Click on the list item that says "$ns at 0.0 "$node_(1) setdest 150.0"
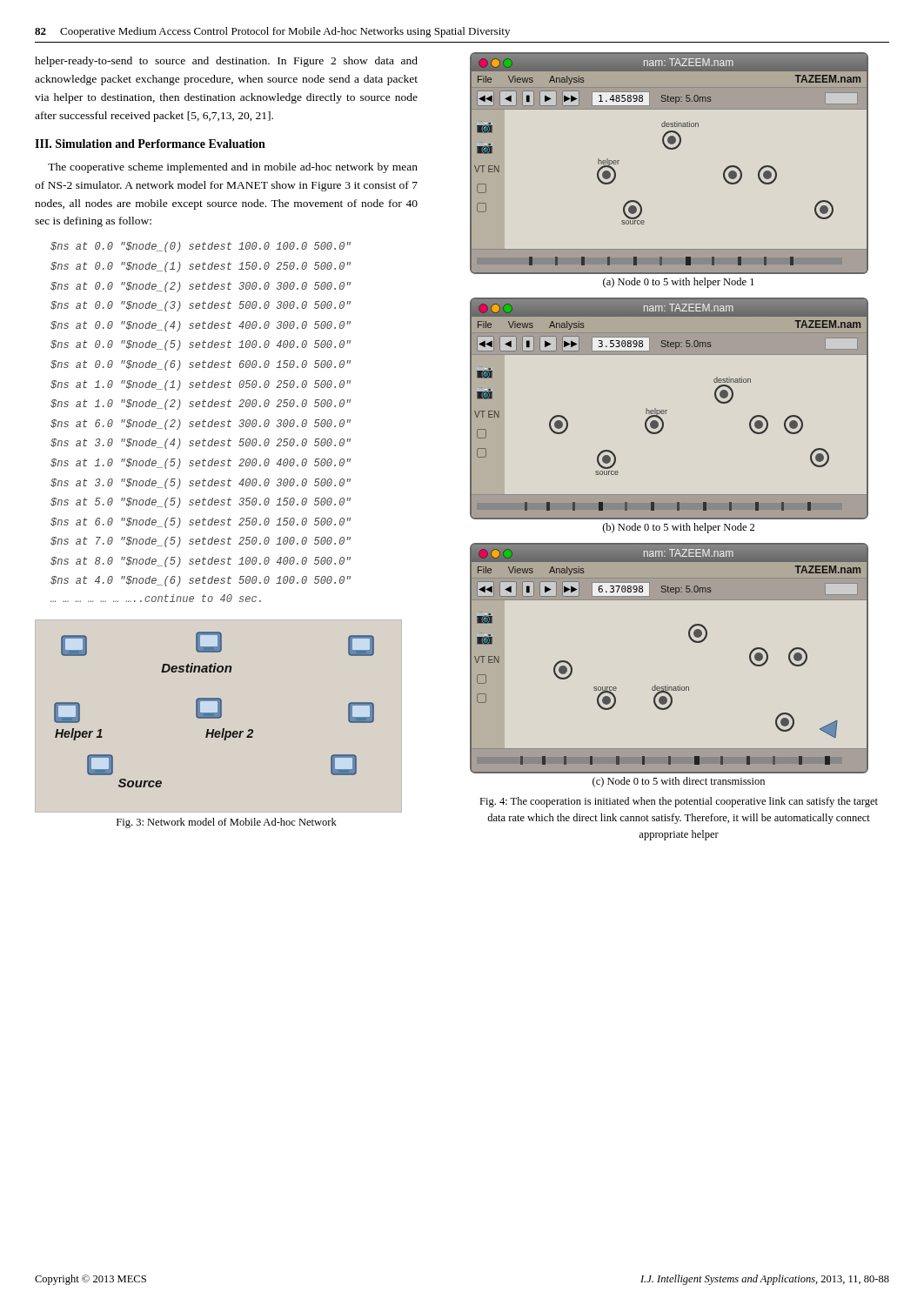This screenshot has height=1305, width=924. click(x=234, y=267)
